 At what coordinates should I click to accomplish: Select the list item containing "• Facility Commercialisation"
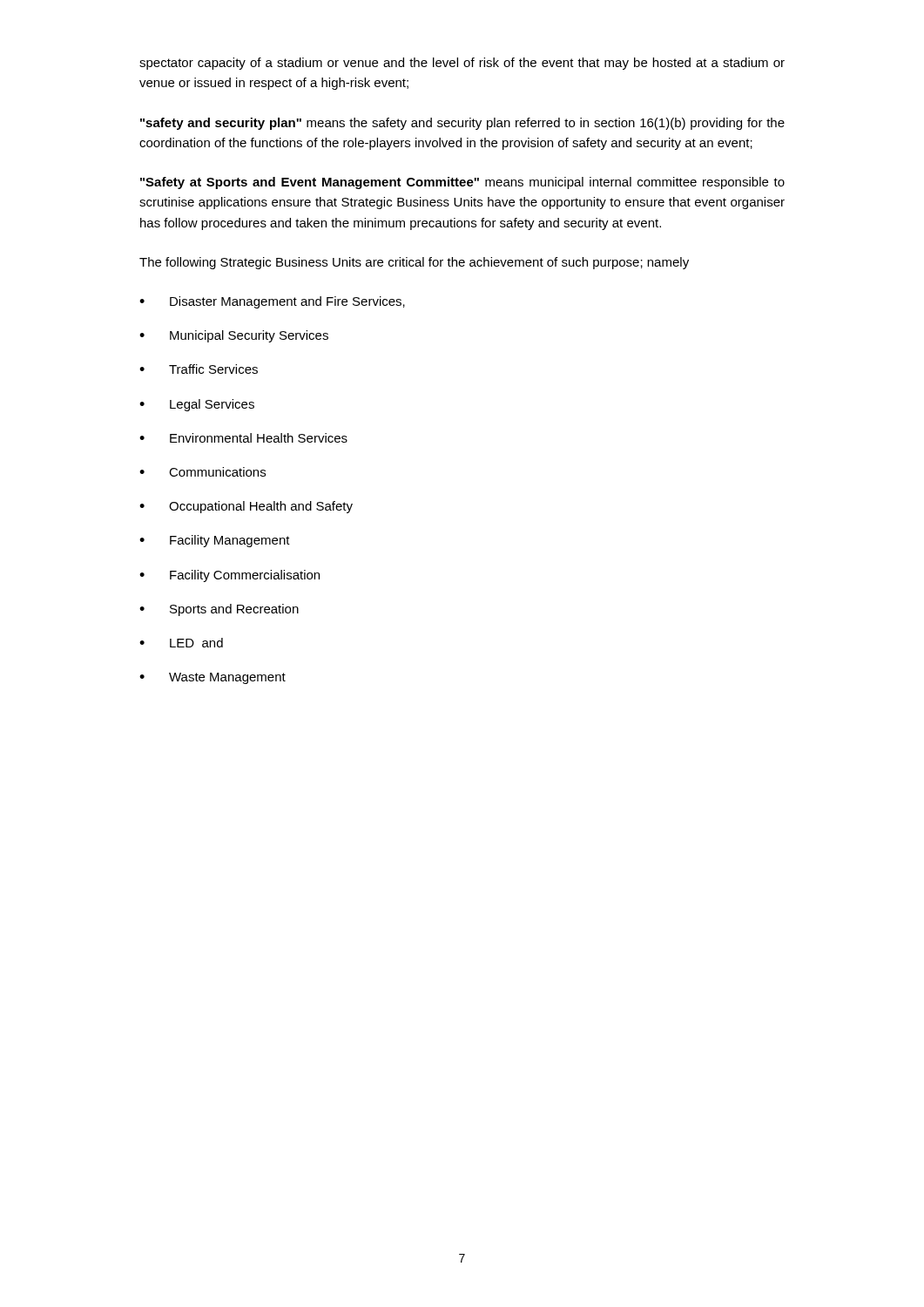[230, 575]
